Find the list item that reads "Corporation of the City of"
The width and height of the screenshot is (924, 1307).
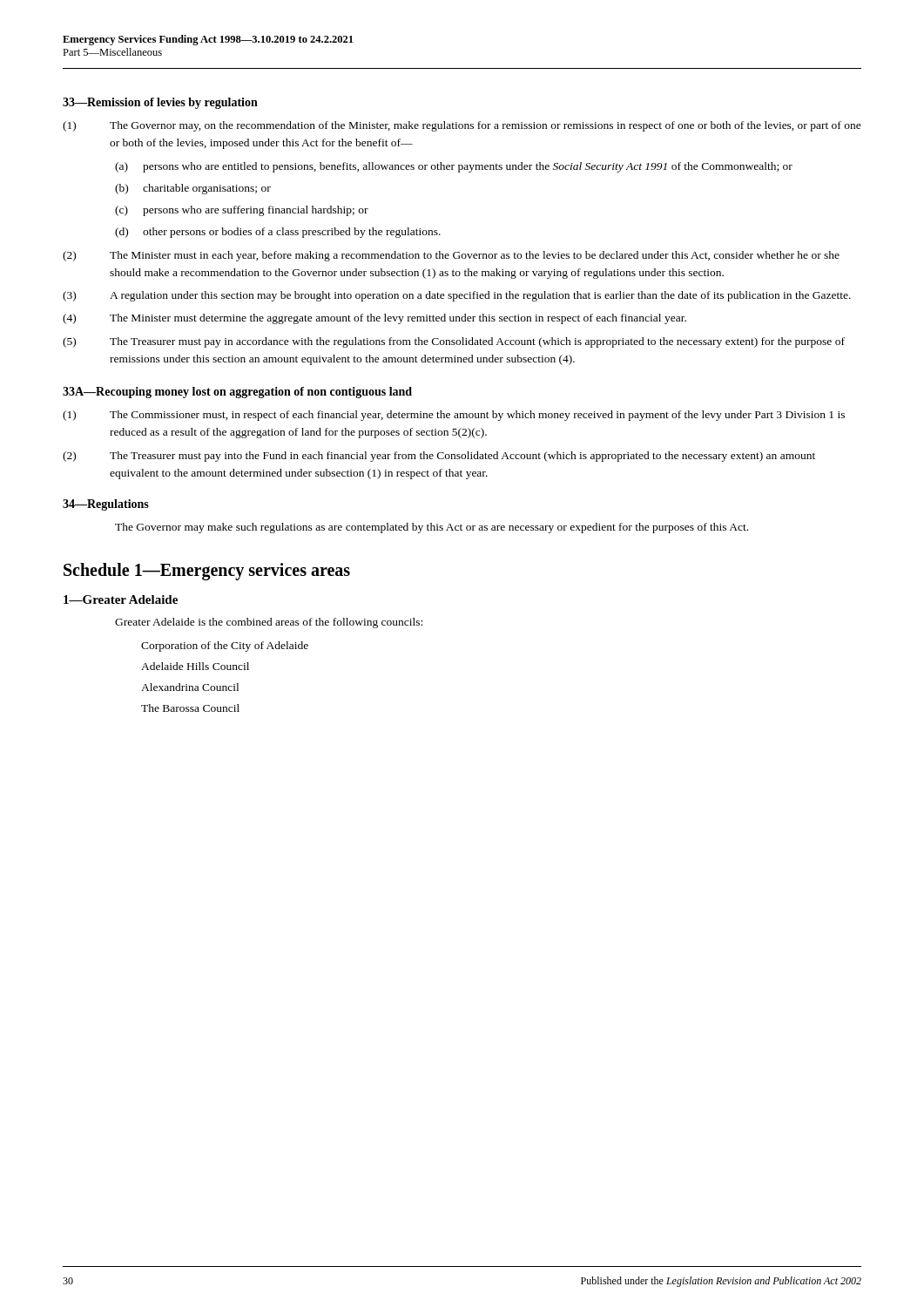tap(225, 645)
